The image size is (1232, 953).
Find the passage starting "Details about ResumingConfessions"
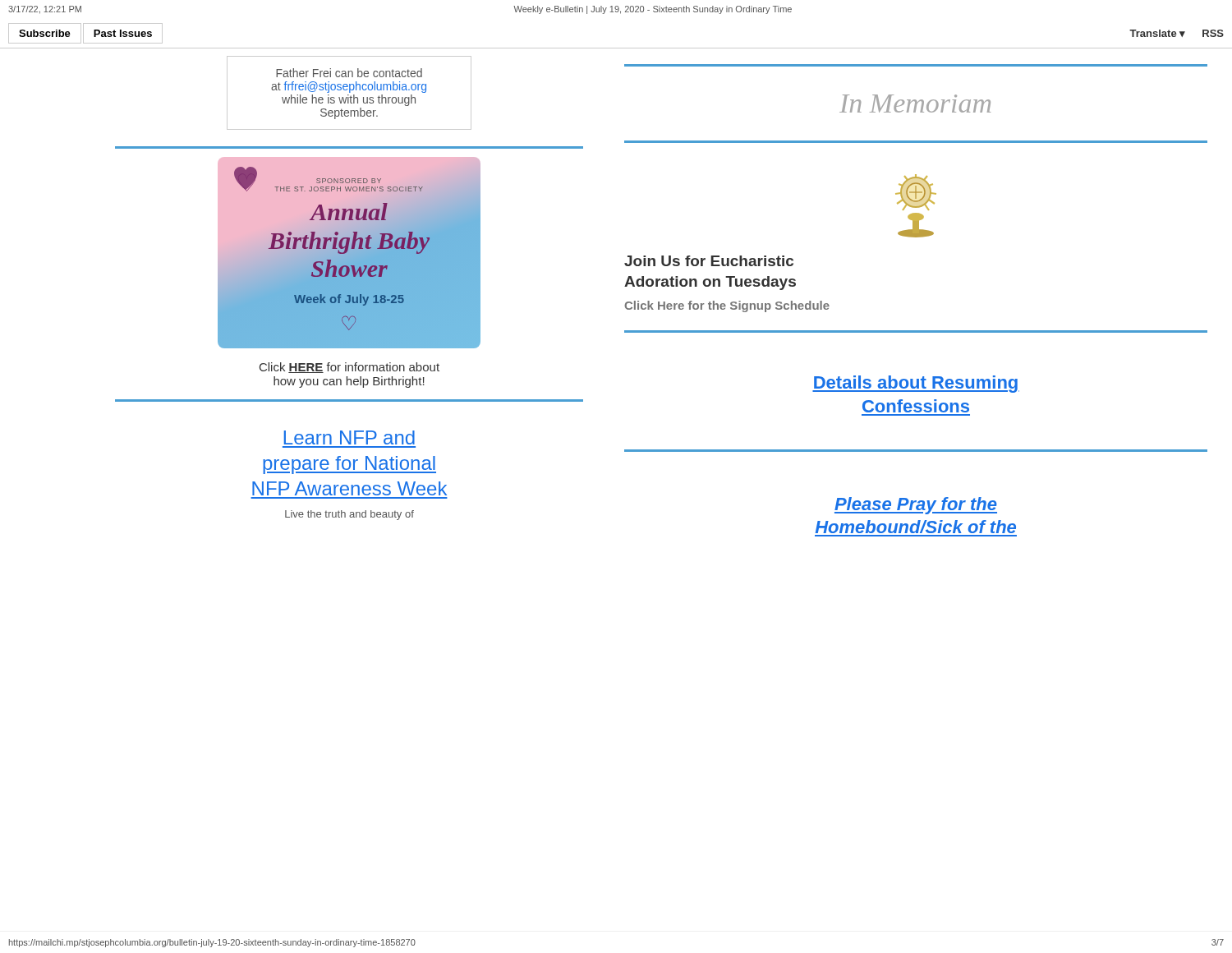(x=916, y=395)
